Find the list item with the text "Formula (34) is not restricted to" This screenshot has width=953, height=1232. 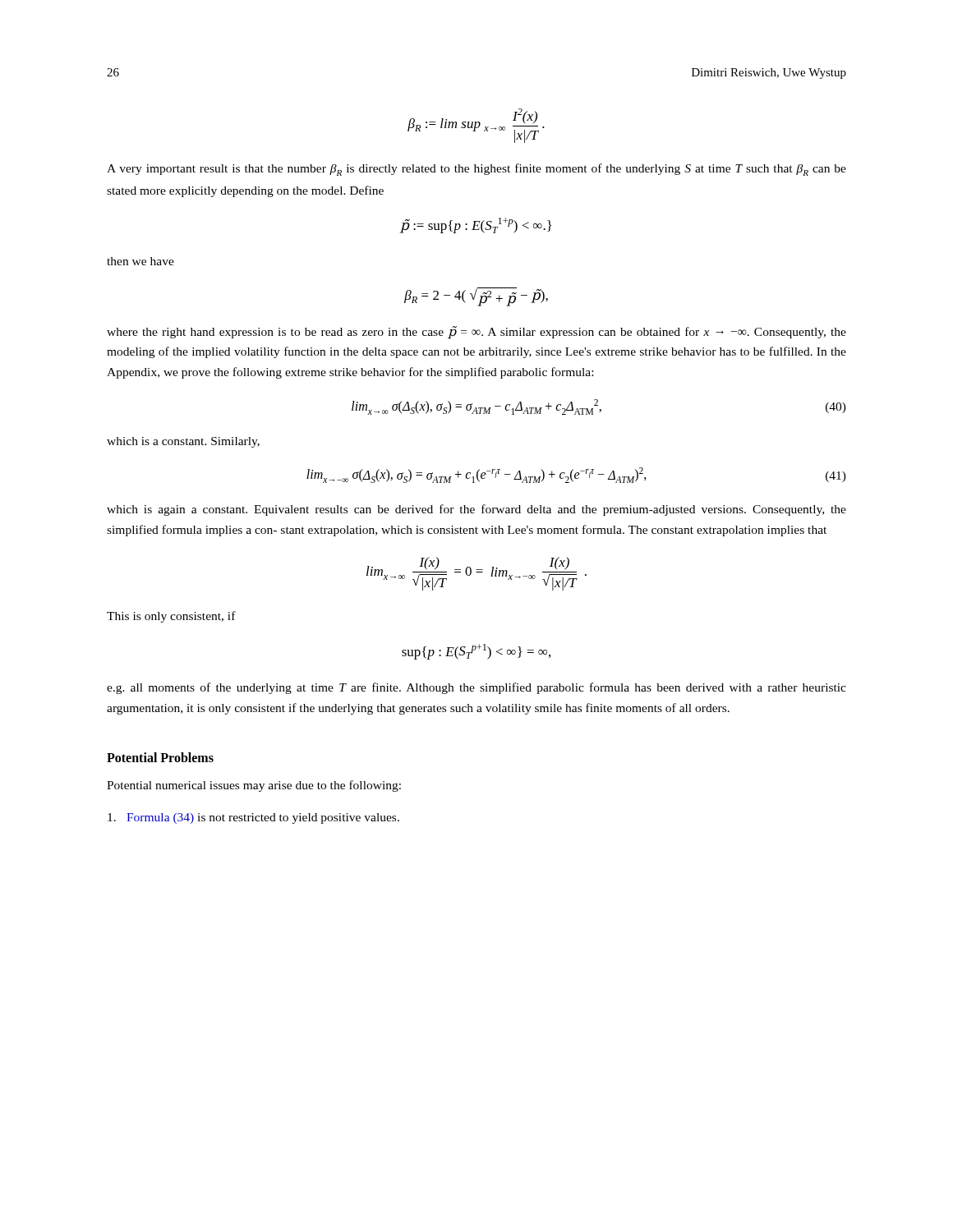pos(253,818)
